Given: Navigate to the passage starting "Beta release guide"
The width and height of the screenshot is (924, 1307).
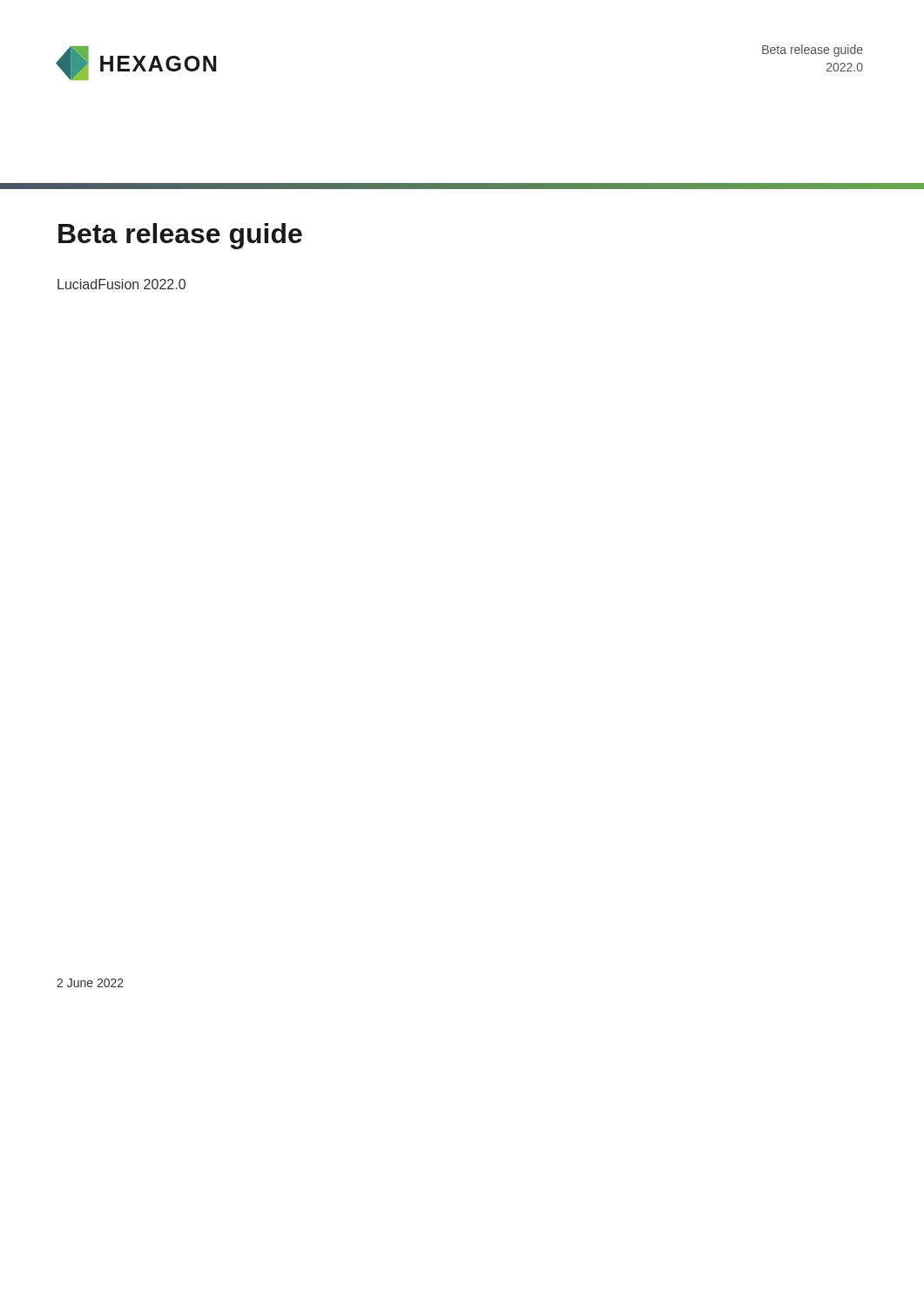Looking at the screenshot, I should point(180,234).
